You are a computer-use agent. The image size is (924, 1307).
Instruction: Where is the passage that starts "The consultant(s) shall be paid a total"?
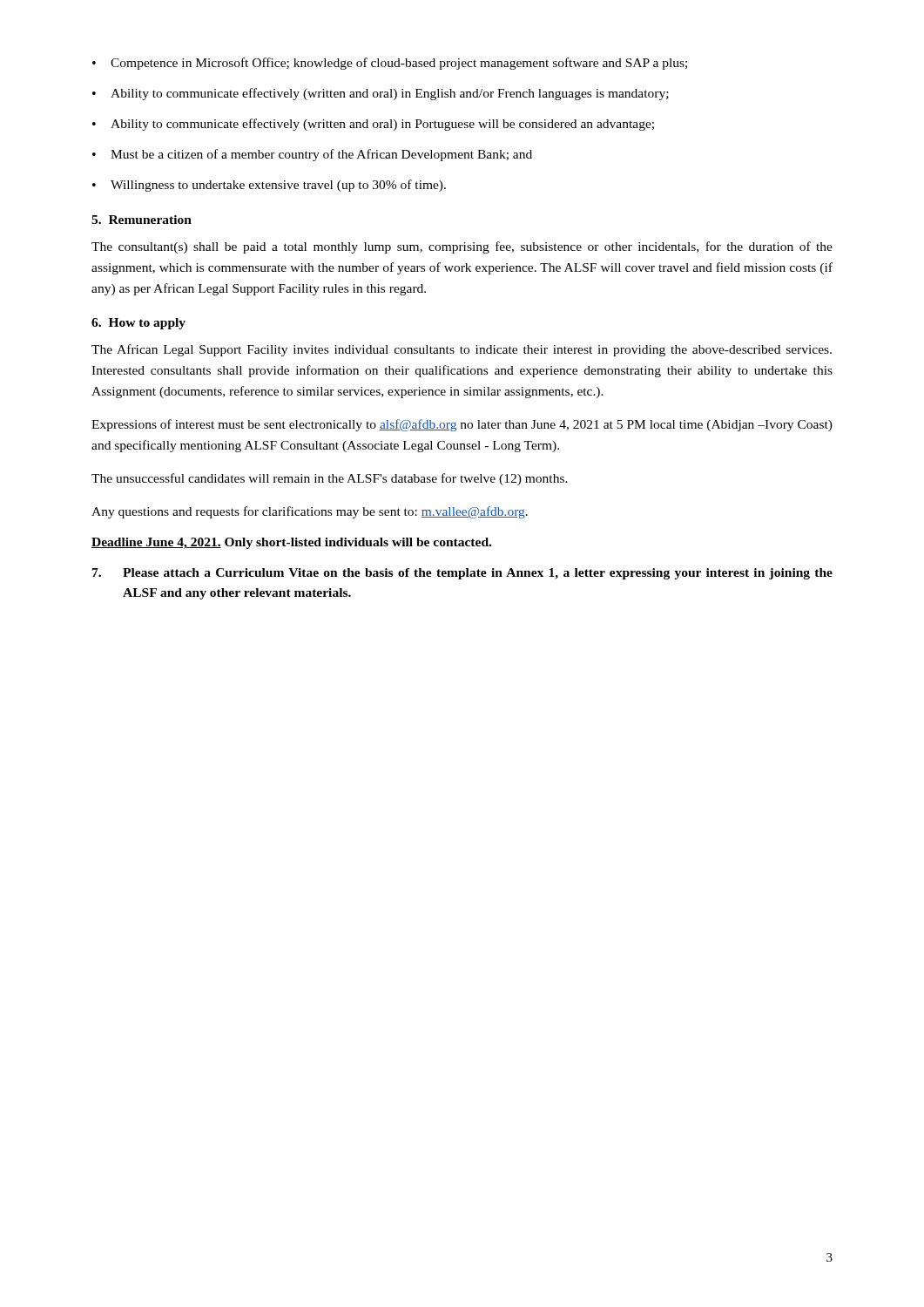[462, 267]
